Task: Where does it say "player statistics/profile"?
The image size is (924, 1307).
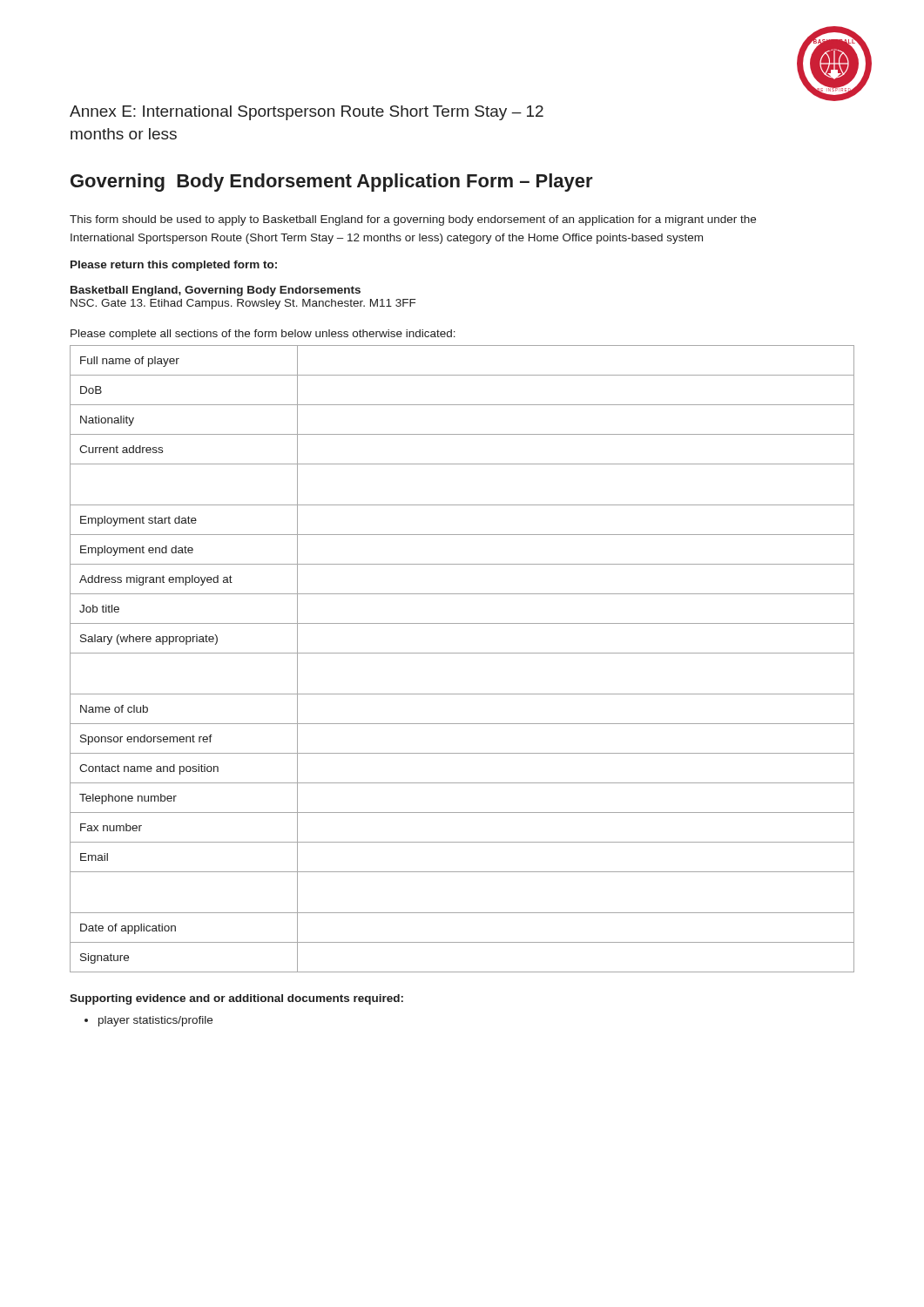Action: 148,1021
